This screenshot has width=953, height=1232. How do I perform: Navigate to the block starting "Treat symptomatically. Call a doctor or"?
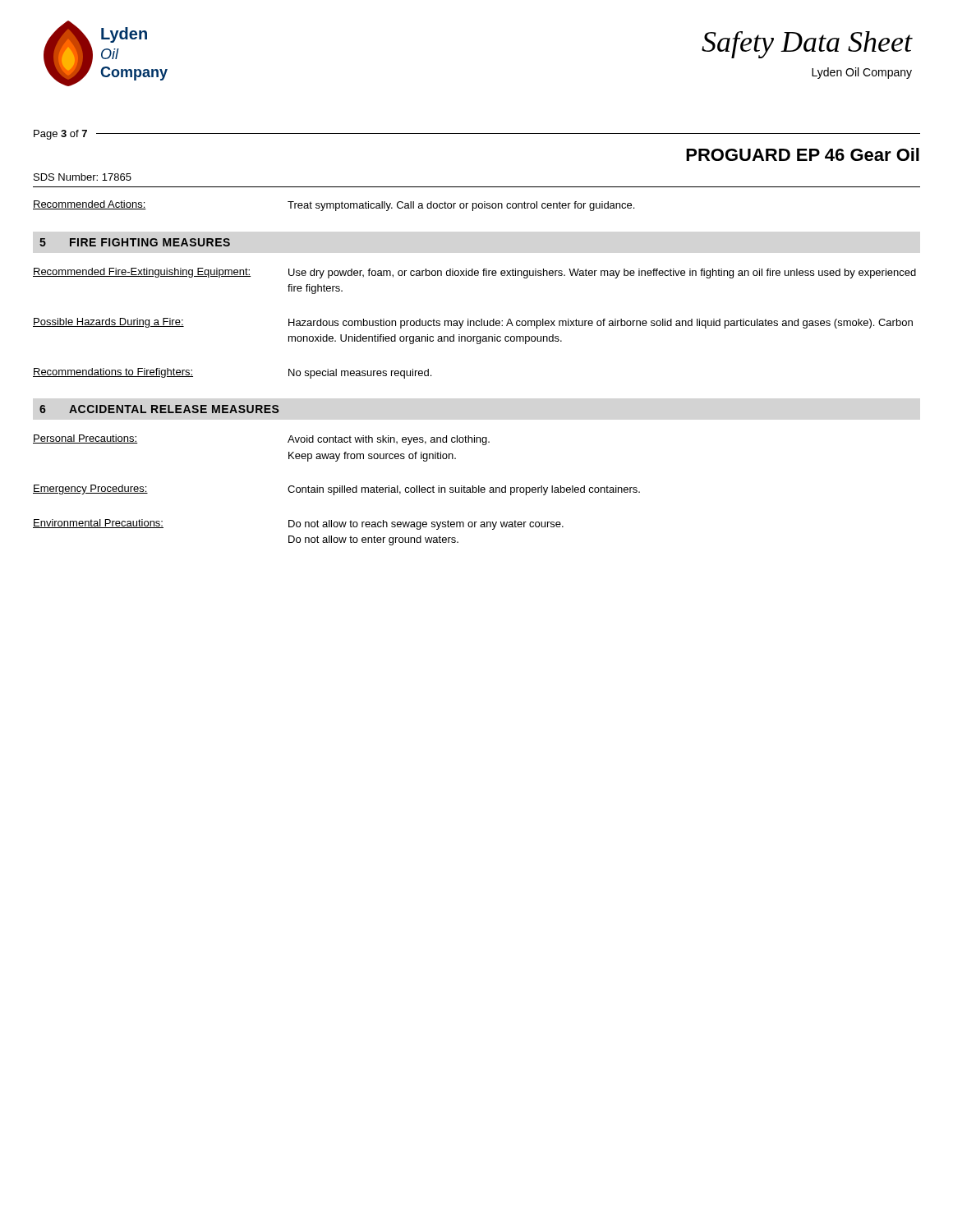(x=461, y=205)
